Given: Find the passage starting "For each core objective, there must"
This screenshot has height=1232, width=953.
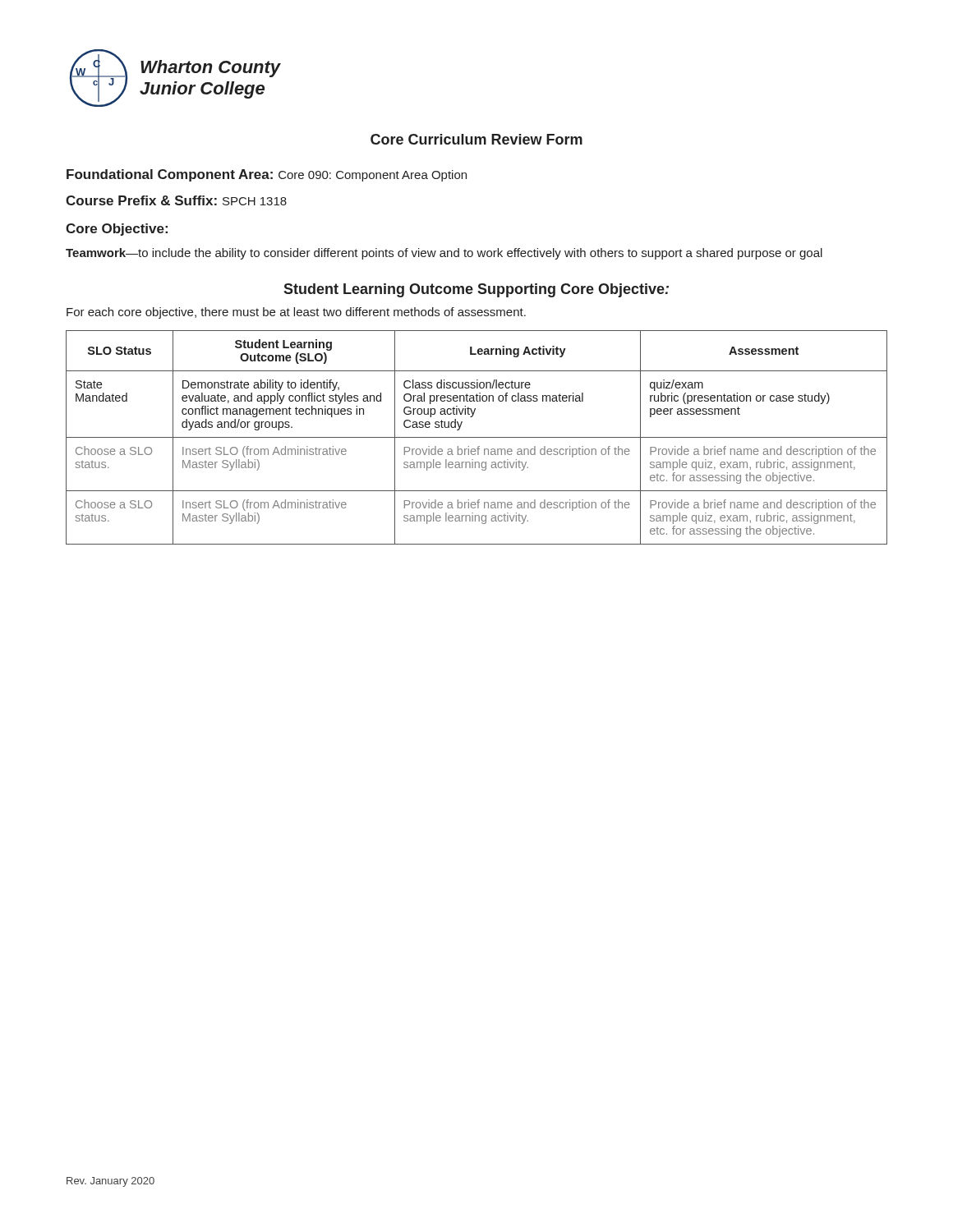Looking at the screenshot, I should pos(296,311).
